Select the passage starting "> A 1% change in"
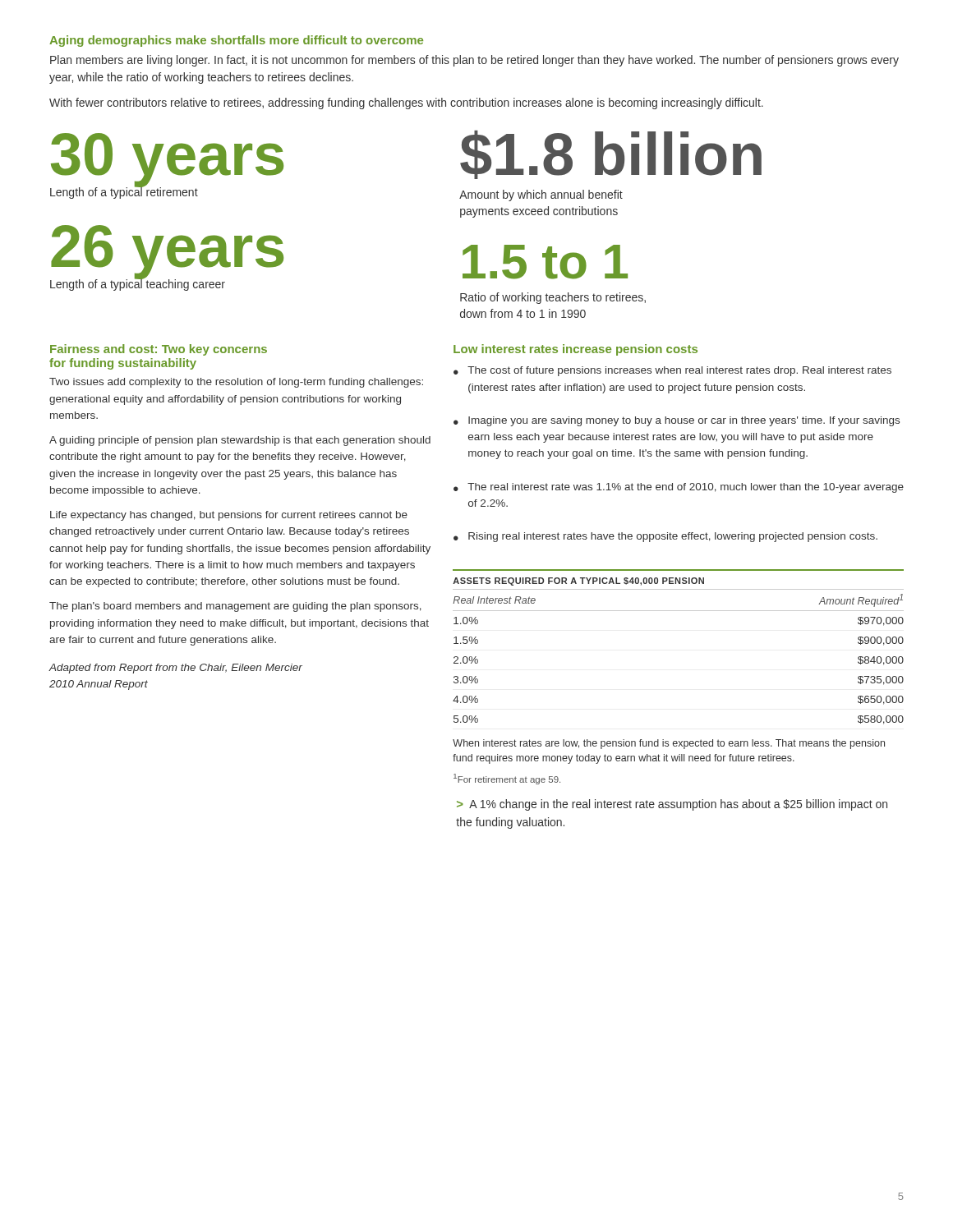 pyautogui.click(x=672, y=813)
